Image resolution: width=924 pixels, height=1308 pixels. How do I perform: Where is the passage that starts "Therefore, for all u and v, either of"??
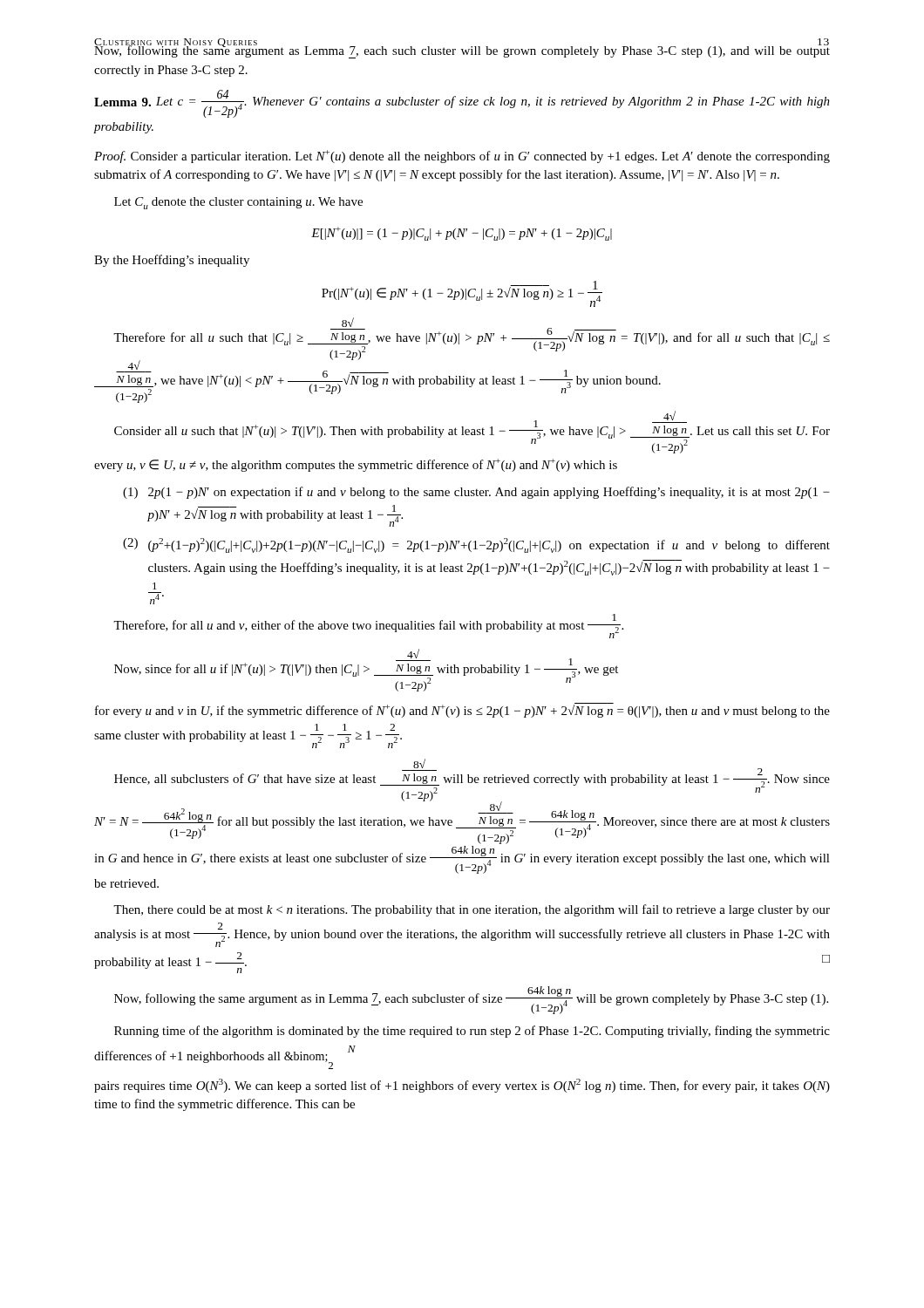462,626
